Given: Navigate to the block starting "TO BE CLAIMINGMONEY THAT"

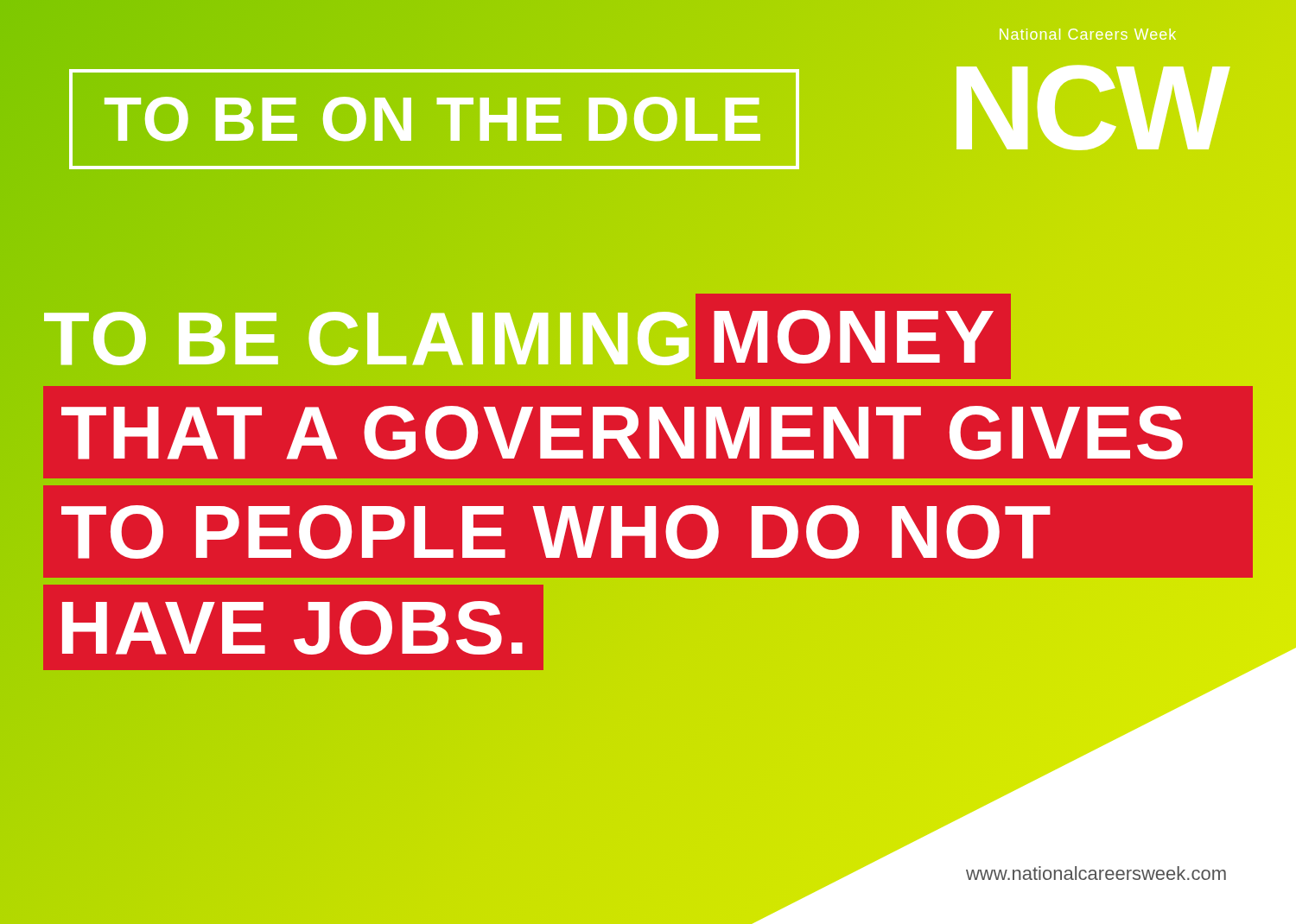Looking at the screenshot, I should coord(648,482).
